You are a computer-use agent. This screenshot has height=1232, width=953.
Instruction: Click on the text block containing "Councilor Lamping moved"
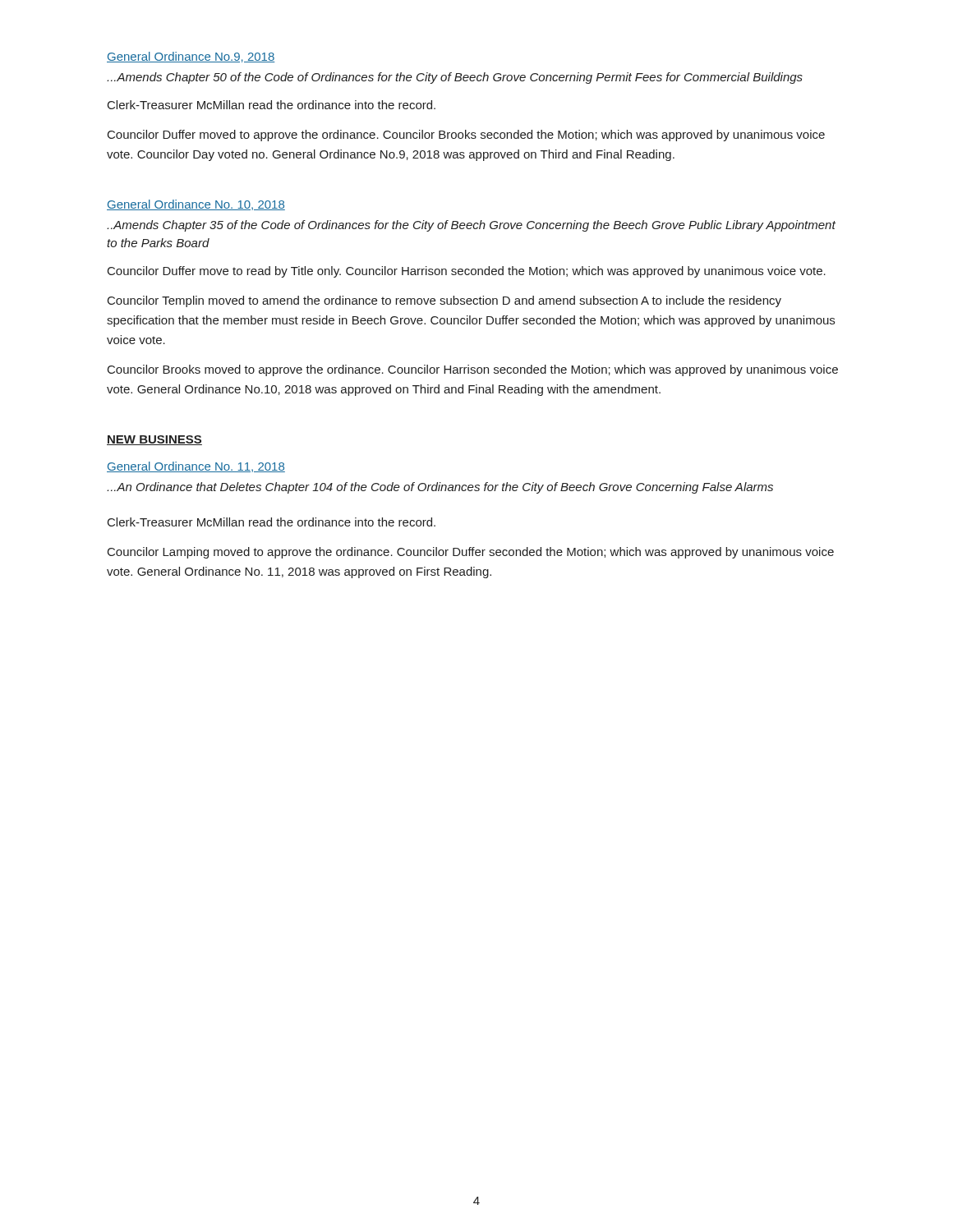[470, 561]
